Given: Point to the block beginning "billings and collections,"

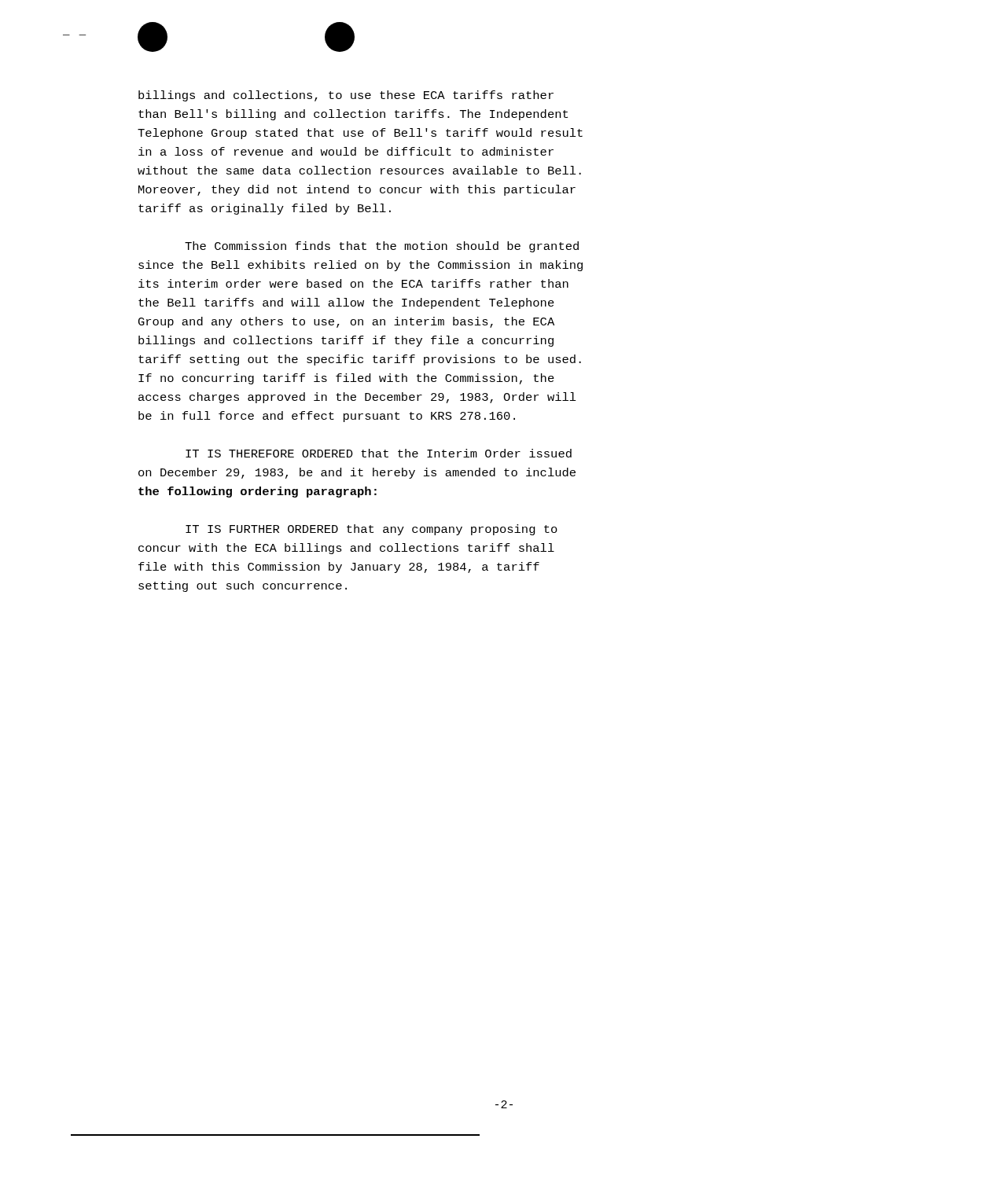Looking at the screenshot, I should click(x=361, y=153).
